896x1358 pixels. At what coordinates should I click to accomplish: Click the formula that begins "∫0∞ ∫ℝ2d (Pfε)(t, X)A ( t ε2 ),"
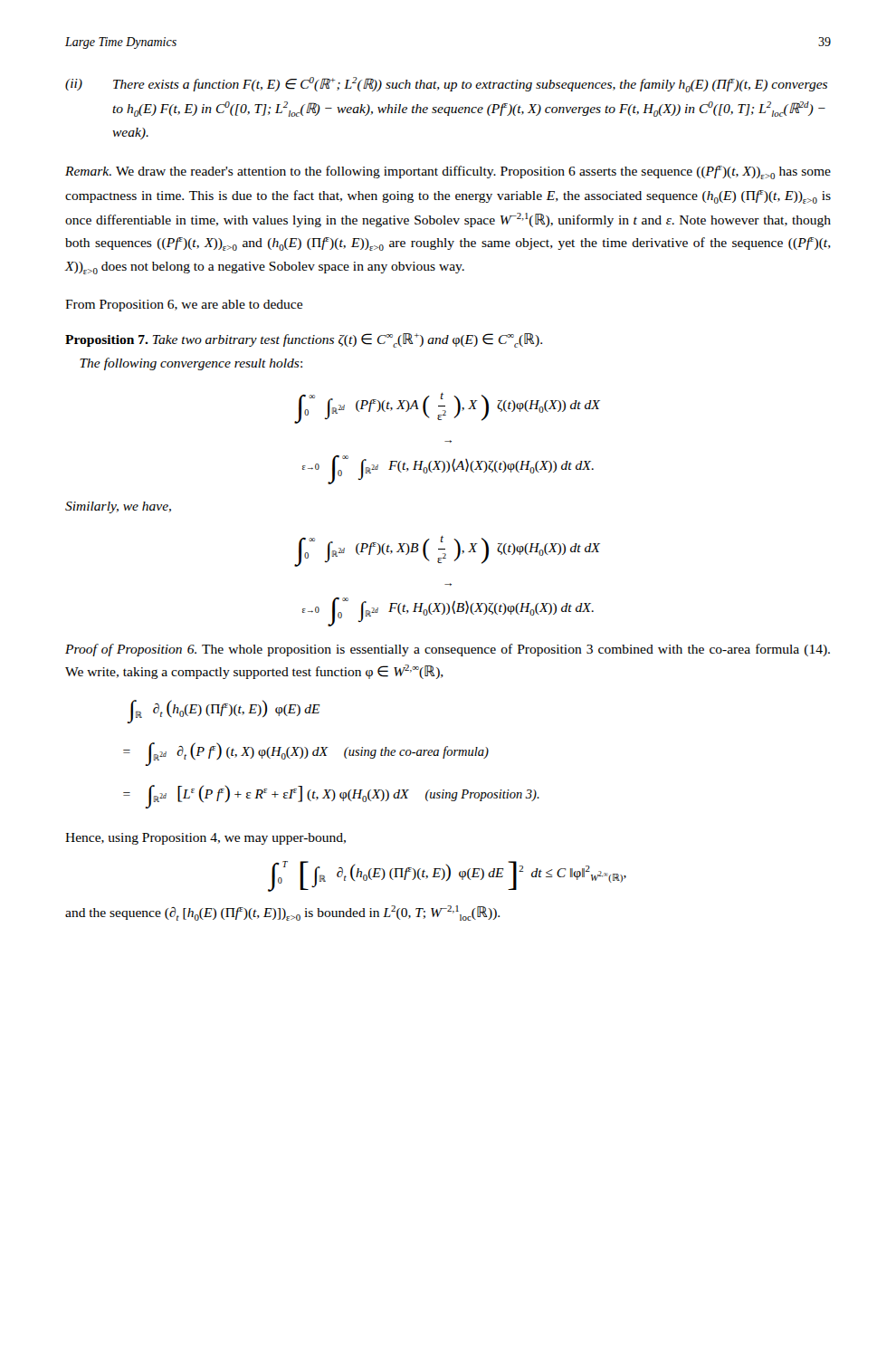click(448, 435)
